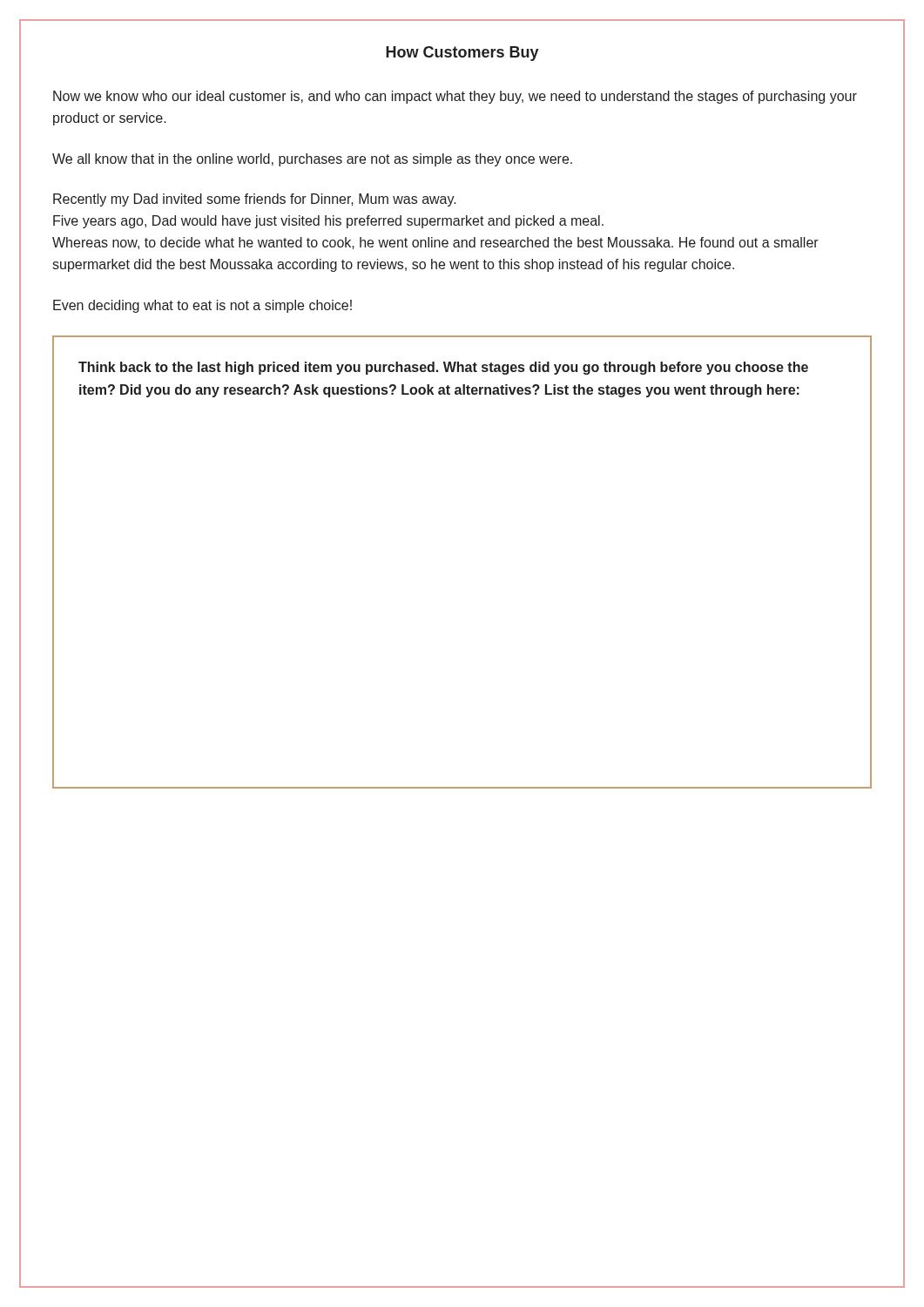Locate the text block that says "Think back to the last"

pos(443,368)
